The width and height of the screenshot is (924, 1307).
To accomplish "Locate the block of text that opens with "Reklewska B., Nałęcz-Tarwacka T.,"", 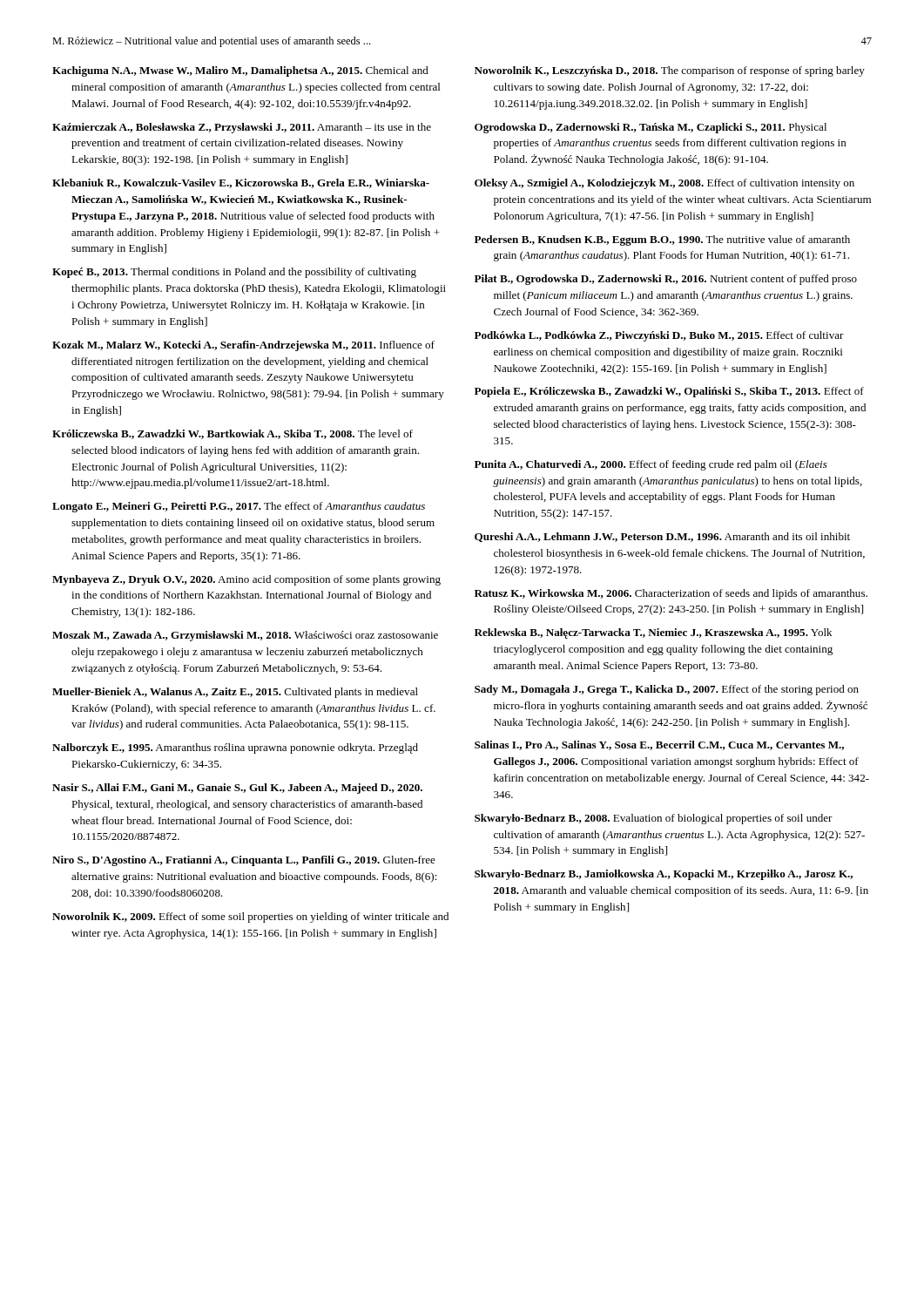I will coord(653,649).
